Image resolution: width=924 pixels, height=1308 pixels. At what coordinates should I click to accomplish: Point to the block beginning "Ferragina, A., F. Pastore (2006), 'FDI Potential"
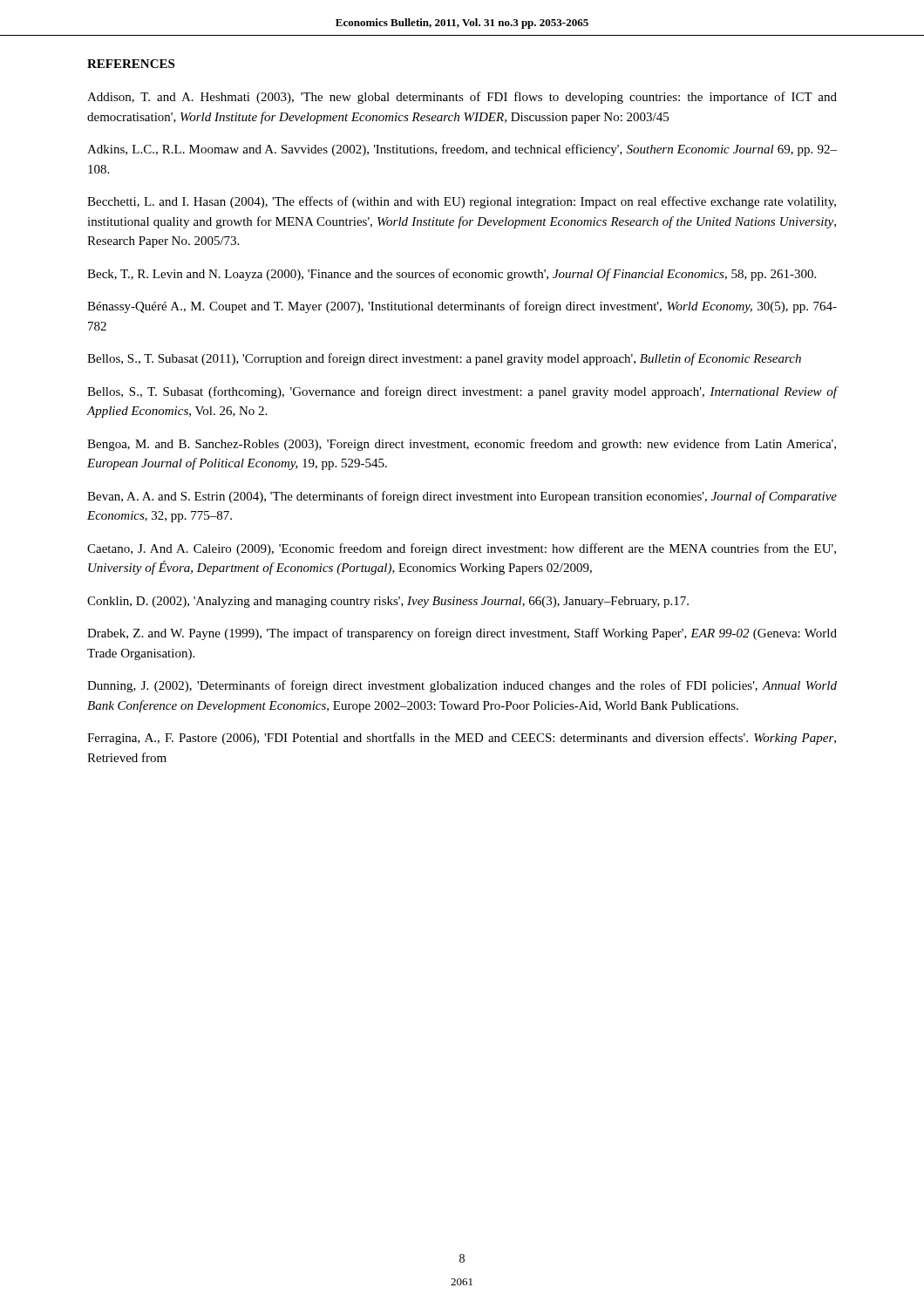[462, 748]
